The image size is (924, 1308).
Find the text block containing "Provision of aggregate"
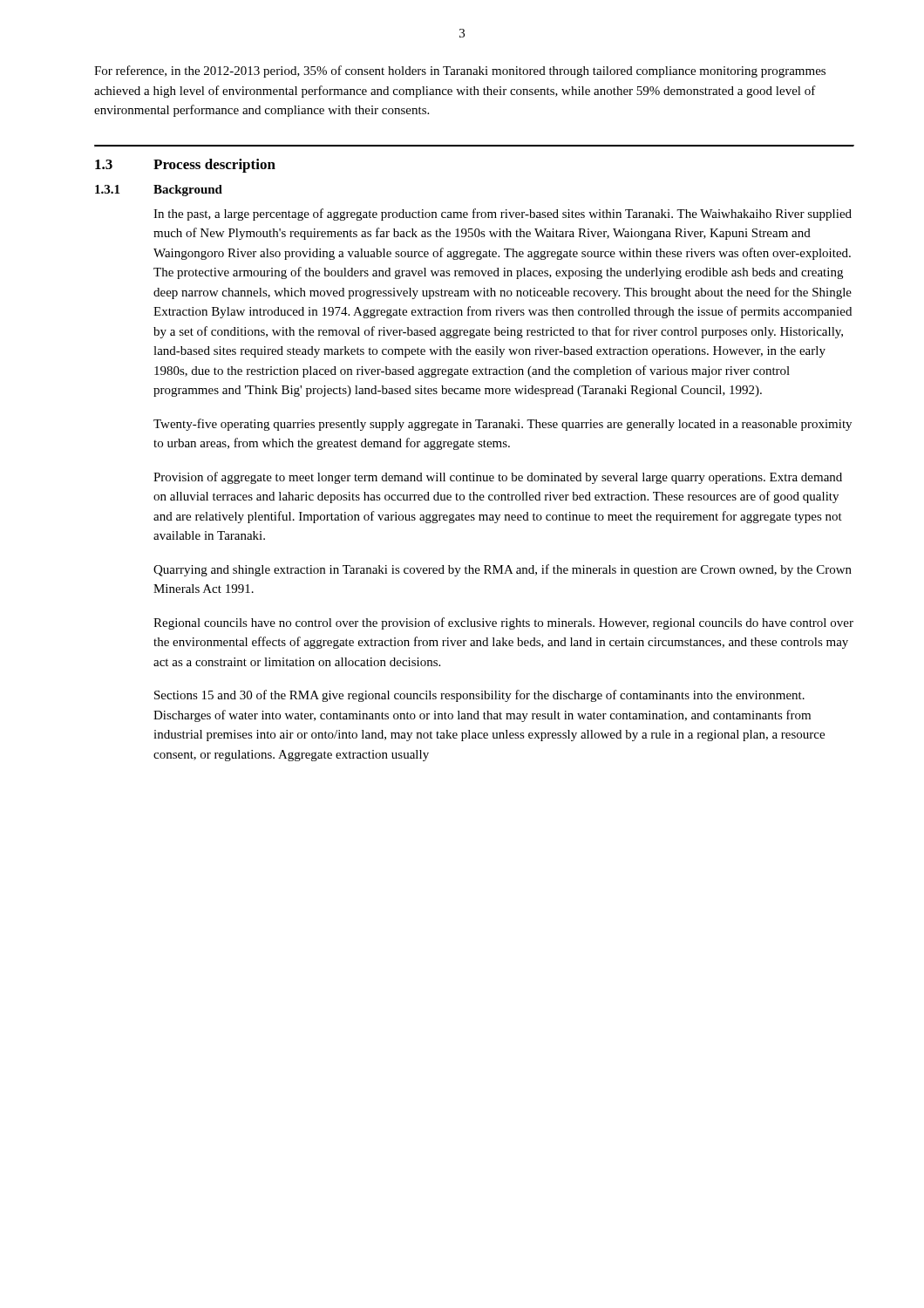pos(498,506)
